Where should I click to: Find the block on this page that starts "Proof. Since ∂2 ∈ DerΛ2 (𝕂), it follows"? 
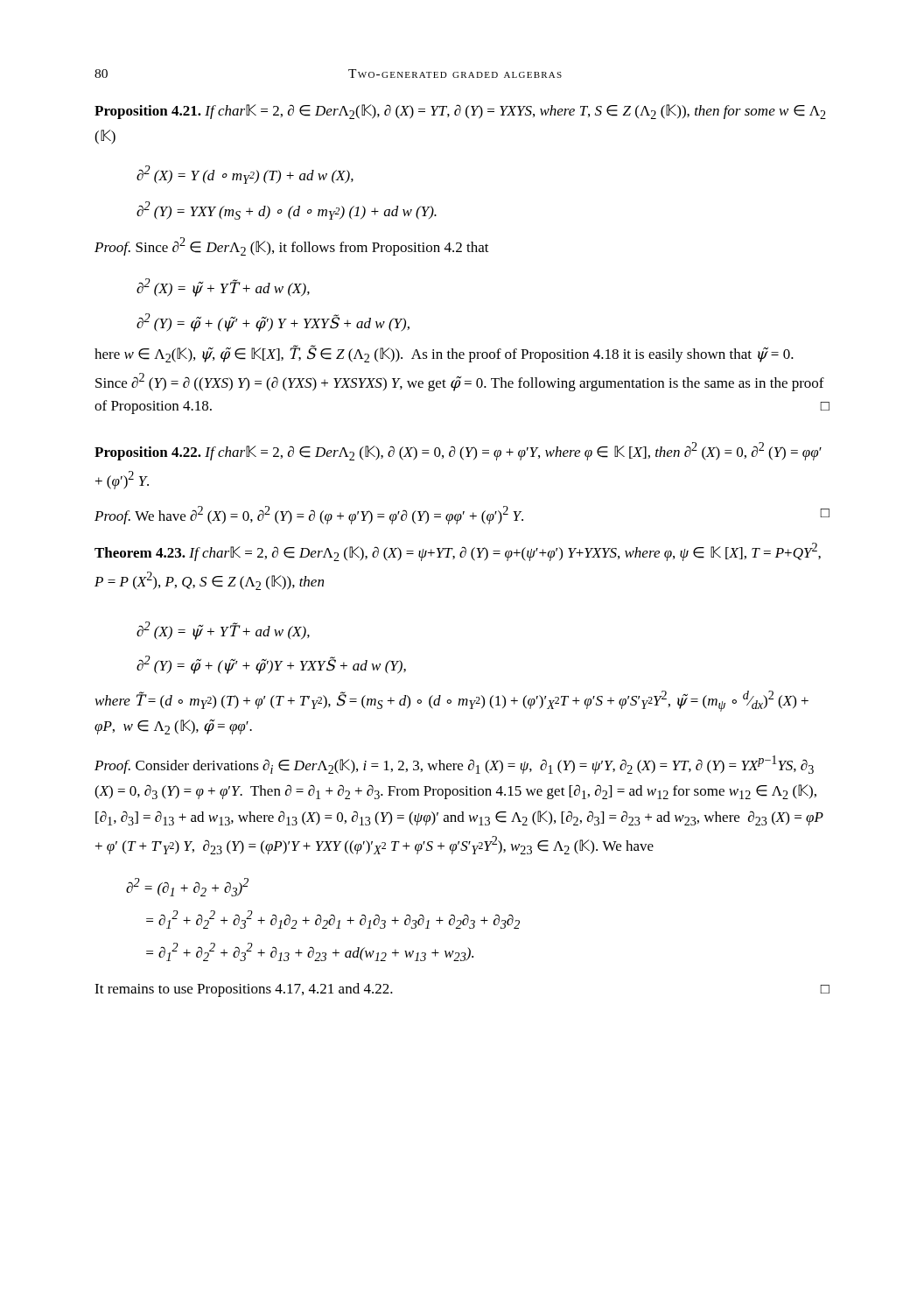pos(462,247)
